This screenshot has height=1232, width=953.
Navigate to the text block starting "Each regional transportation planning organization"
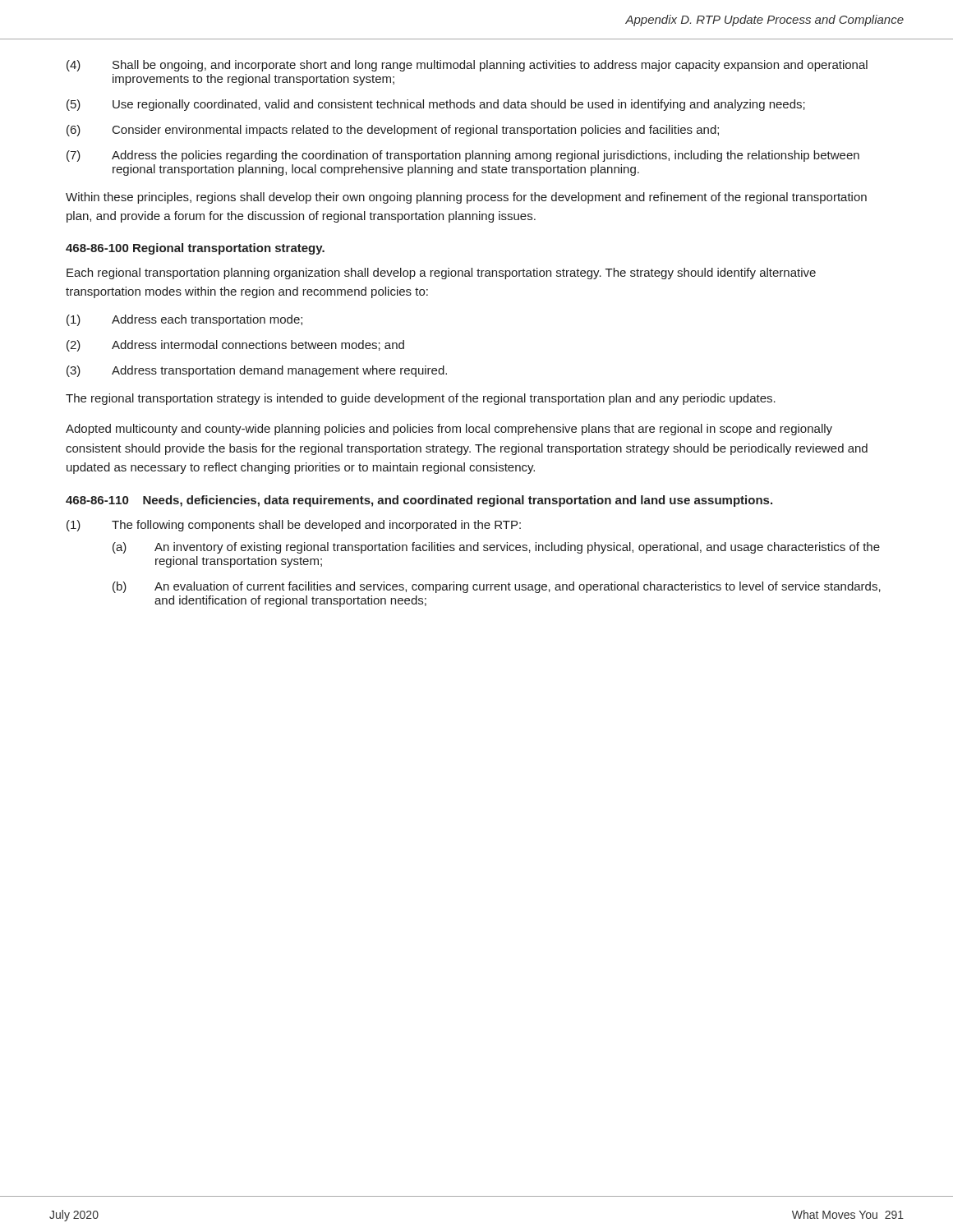(x=441, y=281)
